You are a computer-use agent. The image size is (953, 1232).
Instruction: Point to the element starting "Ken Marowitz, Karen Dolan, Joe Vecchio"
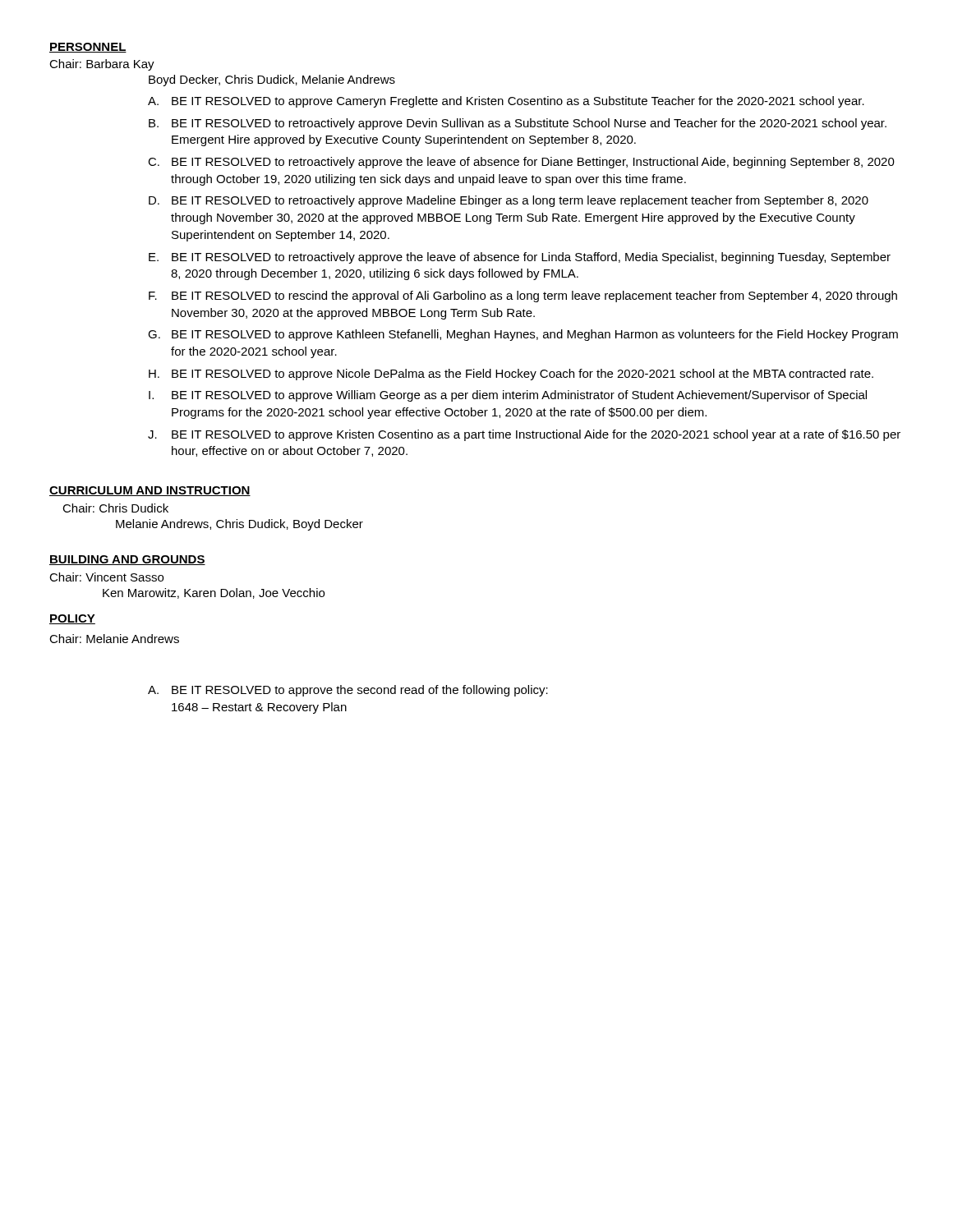214,593
